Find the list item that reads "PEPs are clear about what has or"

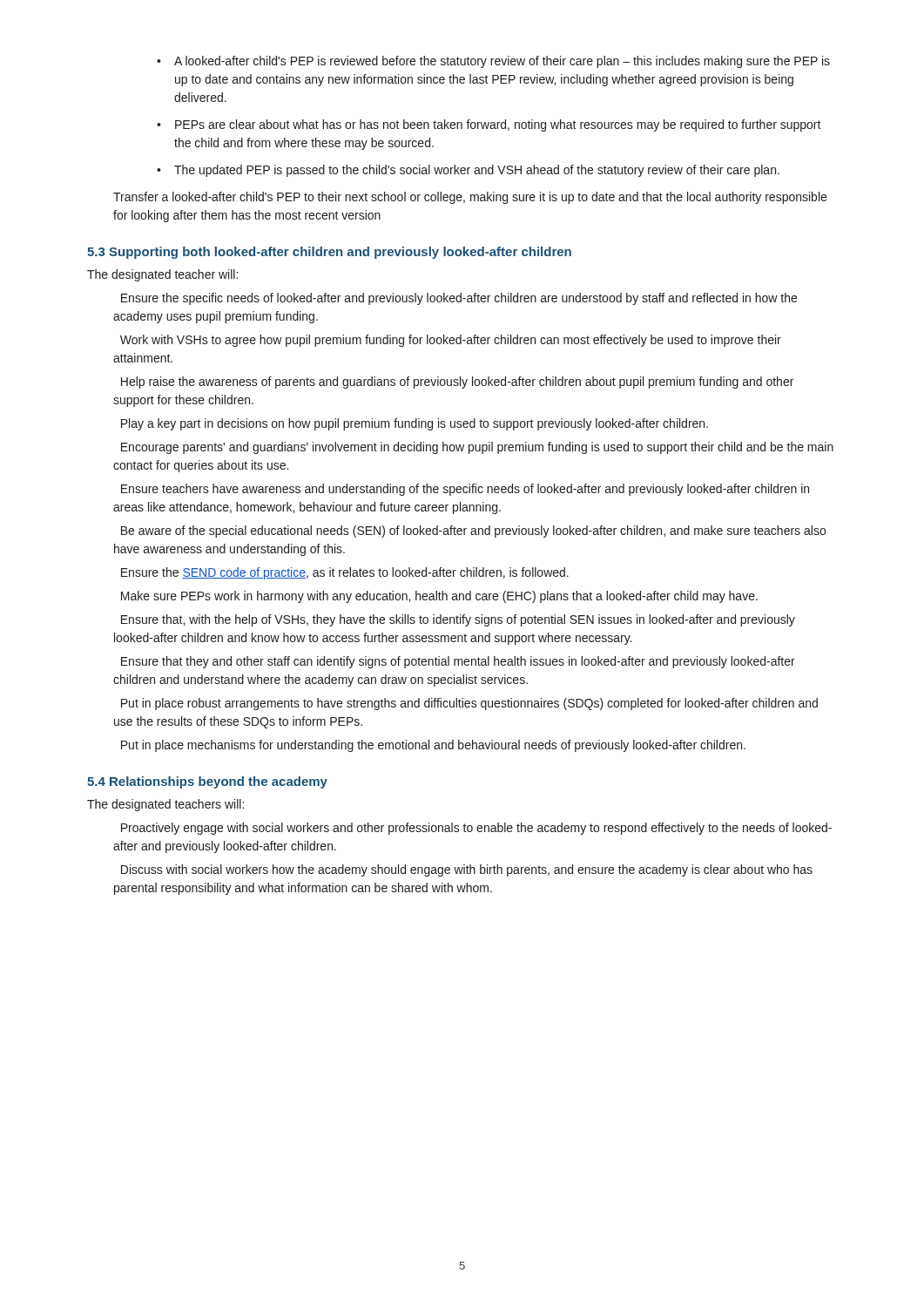click(497, 134)
